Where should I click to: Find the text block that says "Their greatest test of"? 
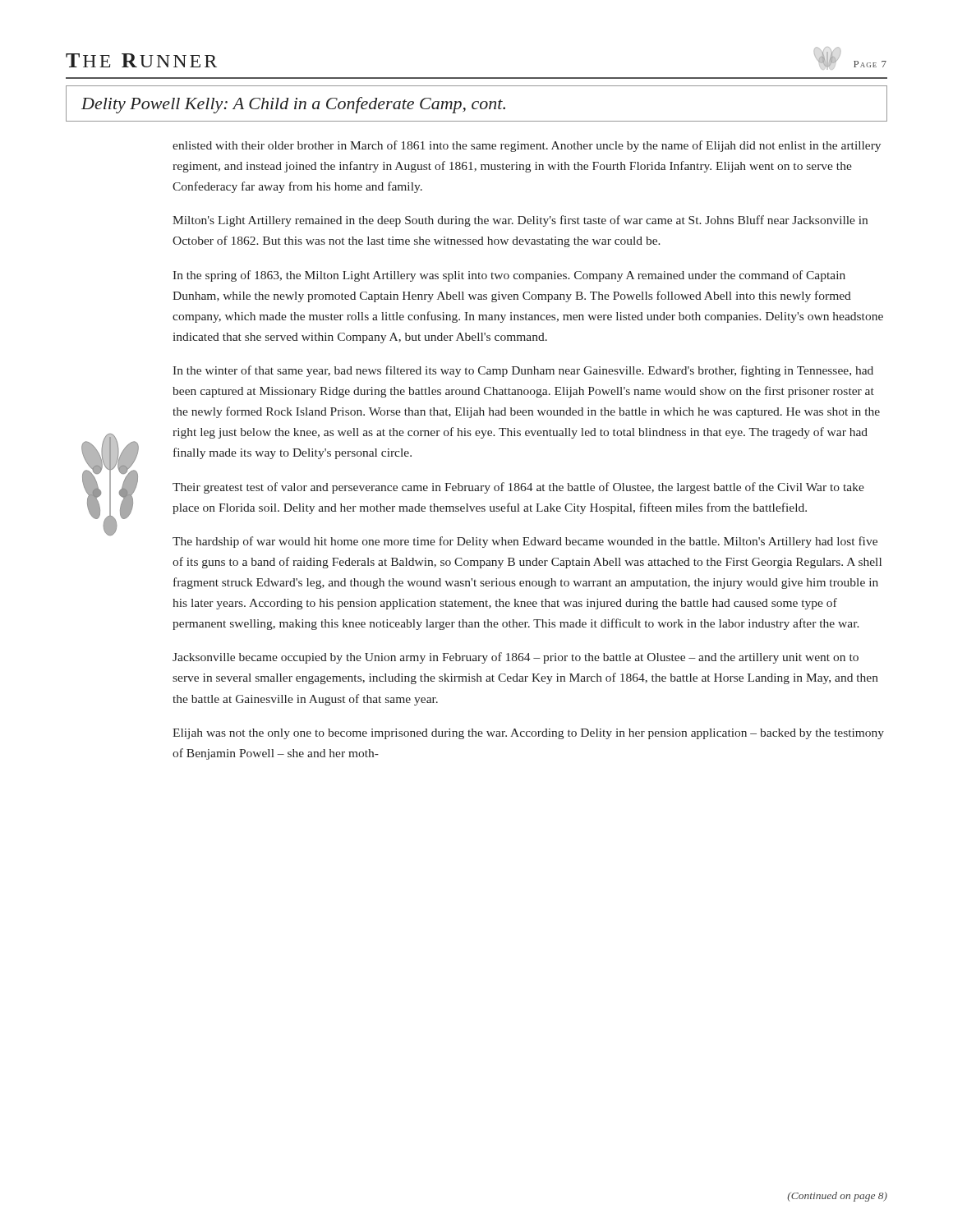pyautogui.click(x=518, y=497)
